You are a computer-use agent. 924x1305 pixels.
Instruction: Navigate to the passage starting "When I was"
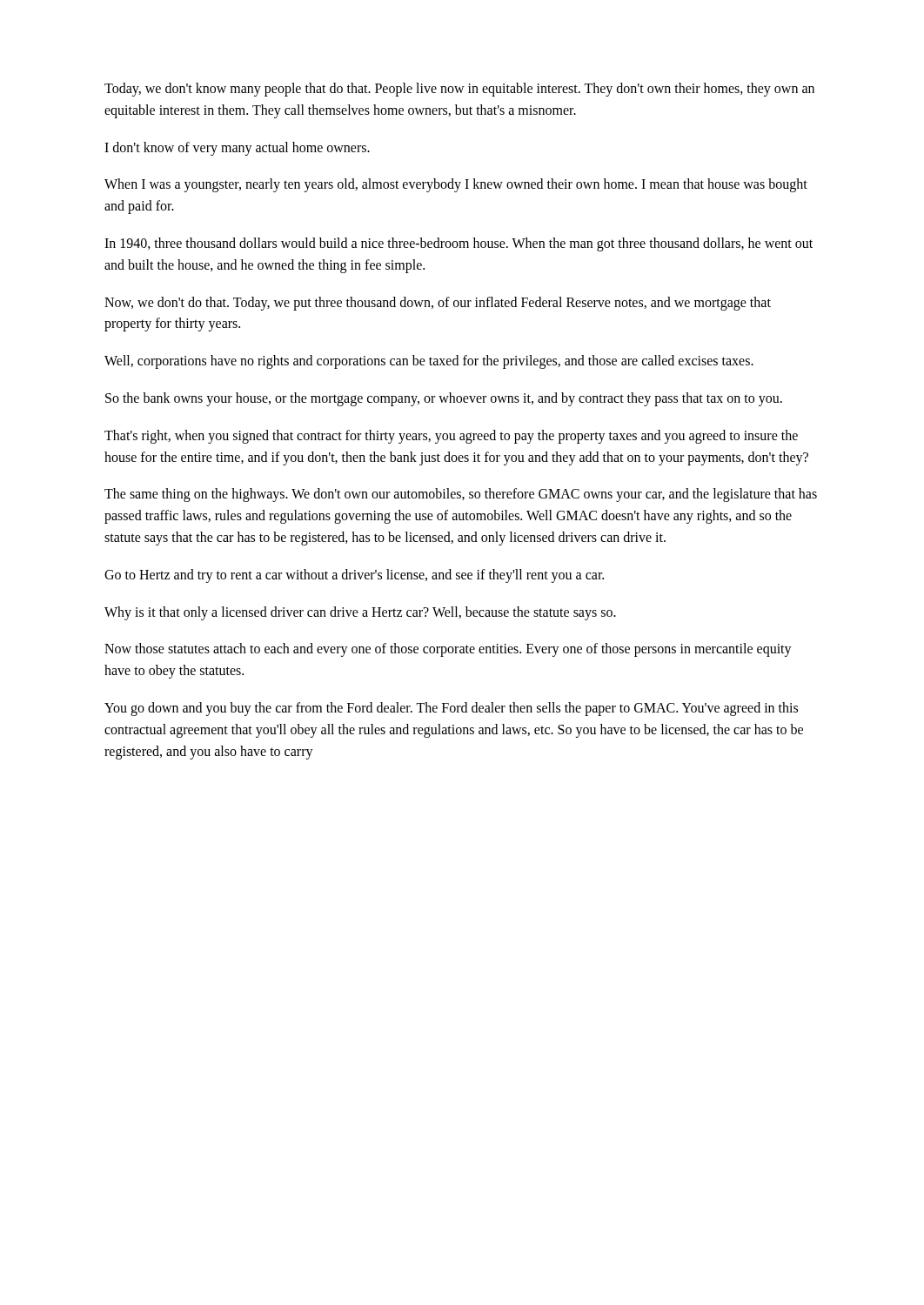(456, 195)
